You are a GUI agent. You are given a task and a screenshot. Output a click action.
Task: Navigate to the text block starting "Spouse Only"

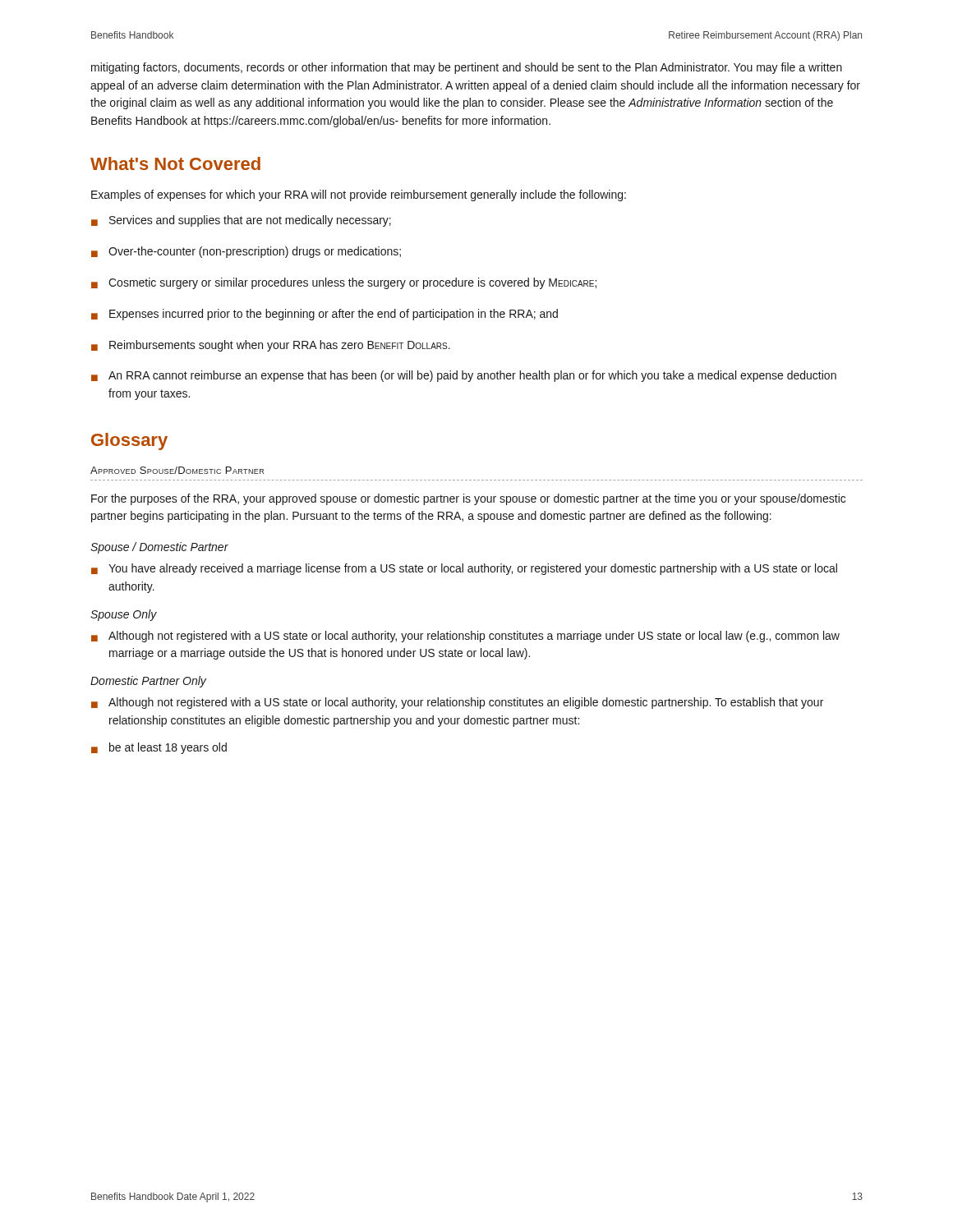click(x=123, y=614)
